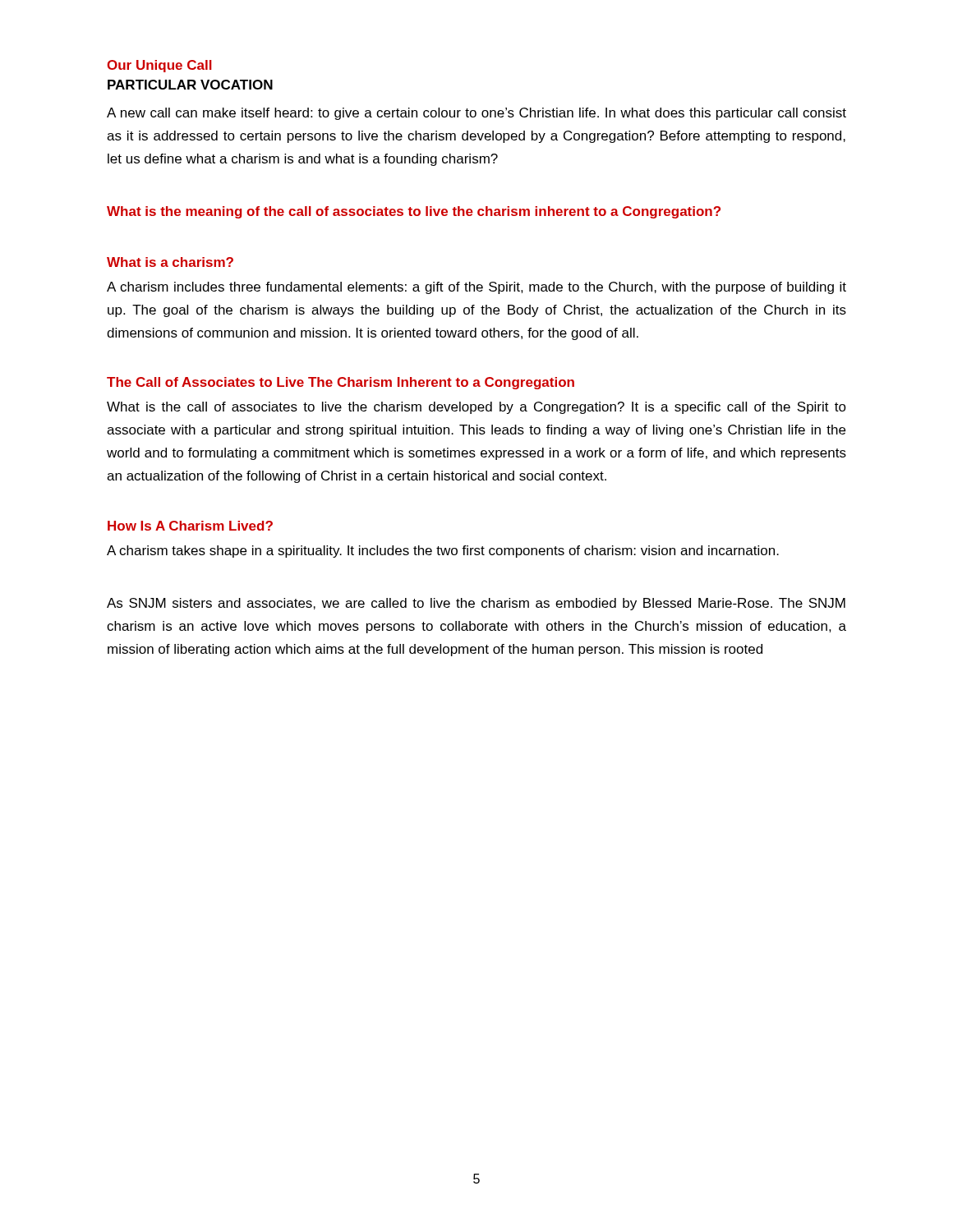This screenshot has width=953, height=1232.
Task: Click on the text block that reads "As SNJM sisters"
Action: point(476,626)
